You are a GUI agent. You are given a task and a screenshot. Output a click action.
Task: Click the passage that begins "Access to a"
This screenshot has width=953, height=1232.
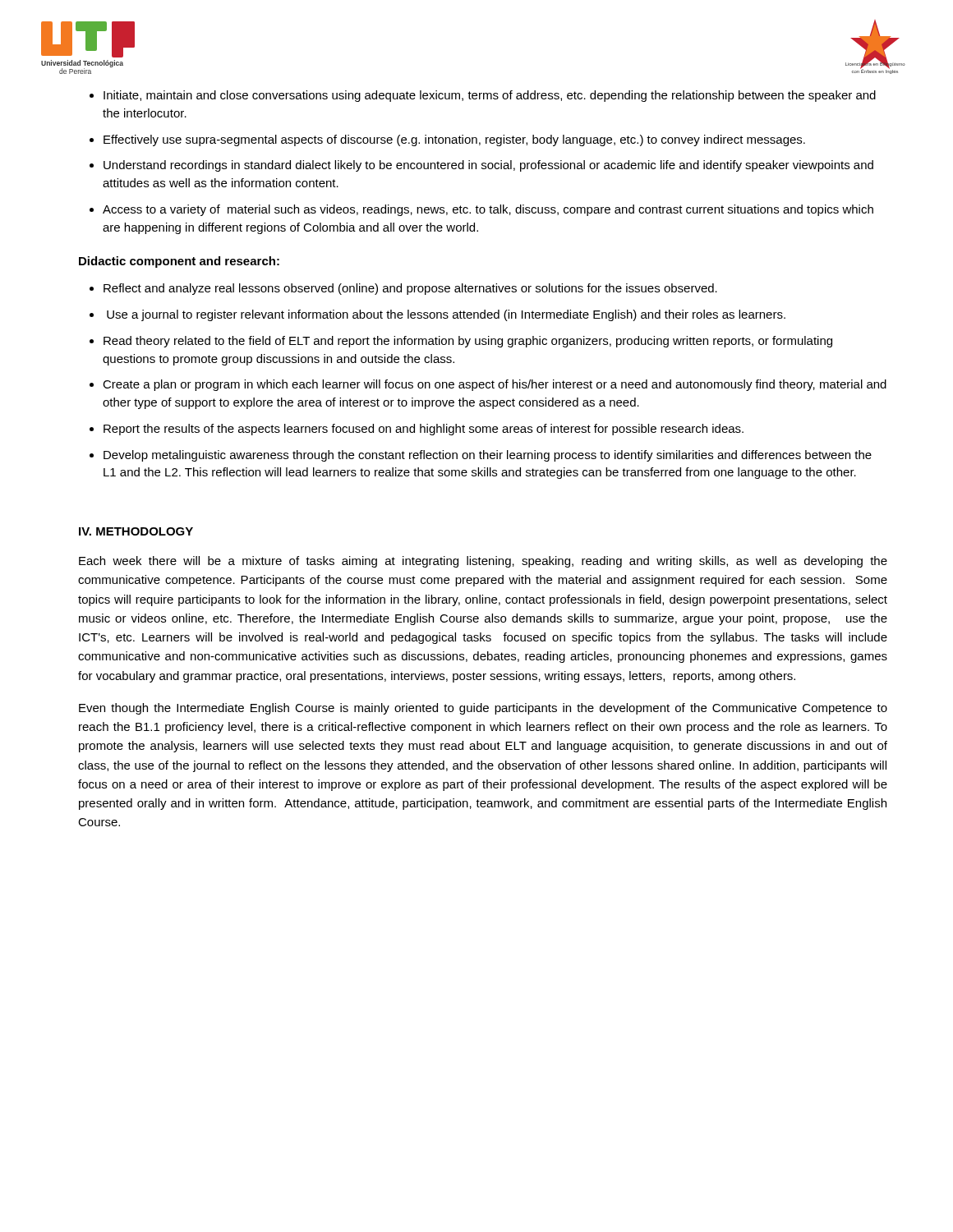[x=488, y=218]
